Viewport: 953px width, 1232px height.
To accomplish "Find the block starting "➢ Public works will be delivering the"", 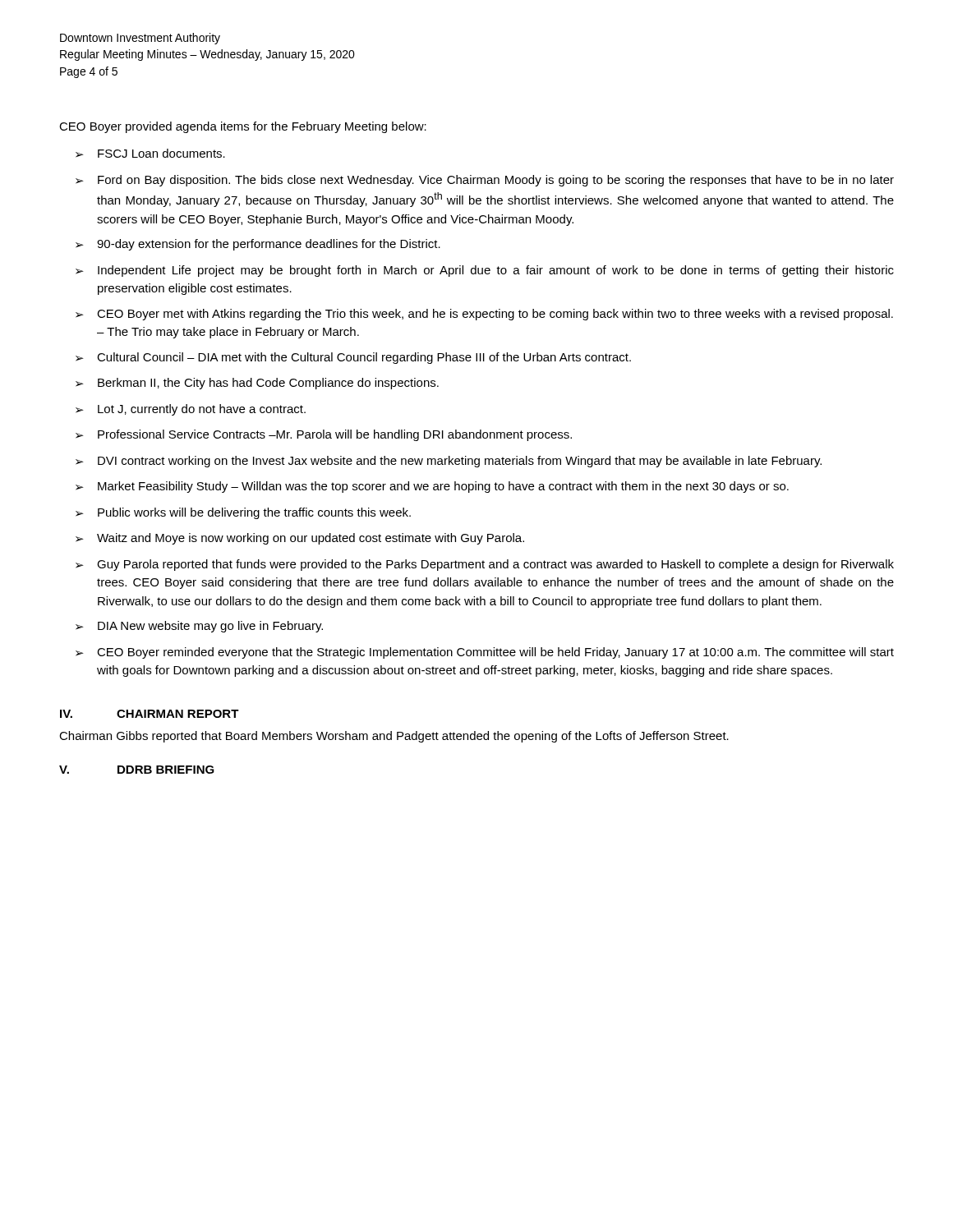I will coord(243,513).
